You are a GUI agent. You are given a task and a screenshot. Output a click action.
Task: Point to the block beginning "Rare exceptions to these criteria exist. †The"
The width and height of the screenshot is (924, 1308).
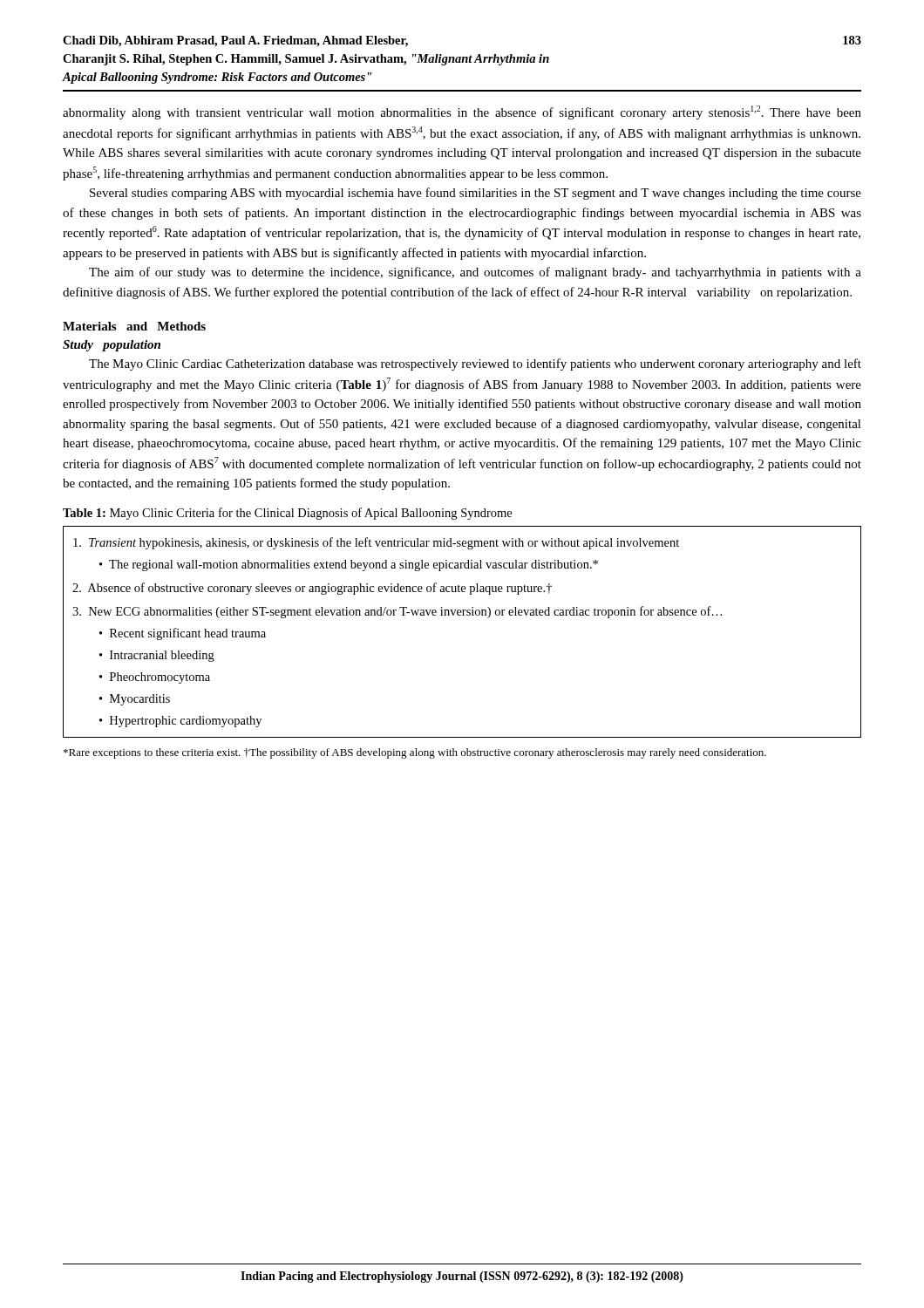tap(415, 752)
